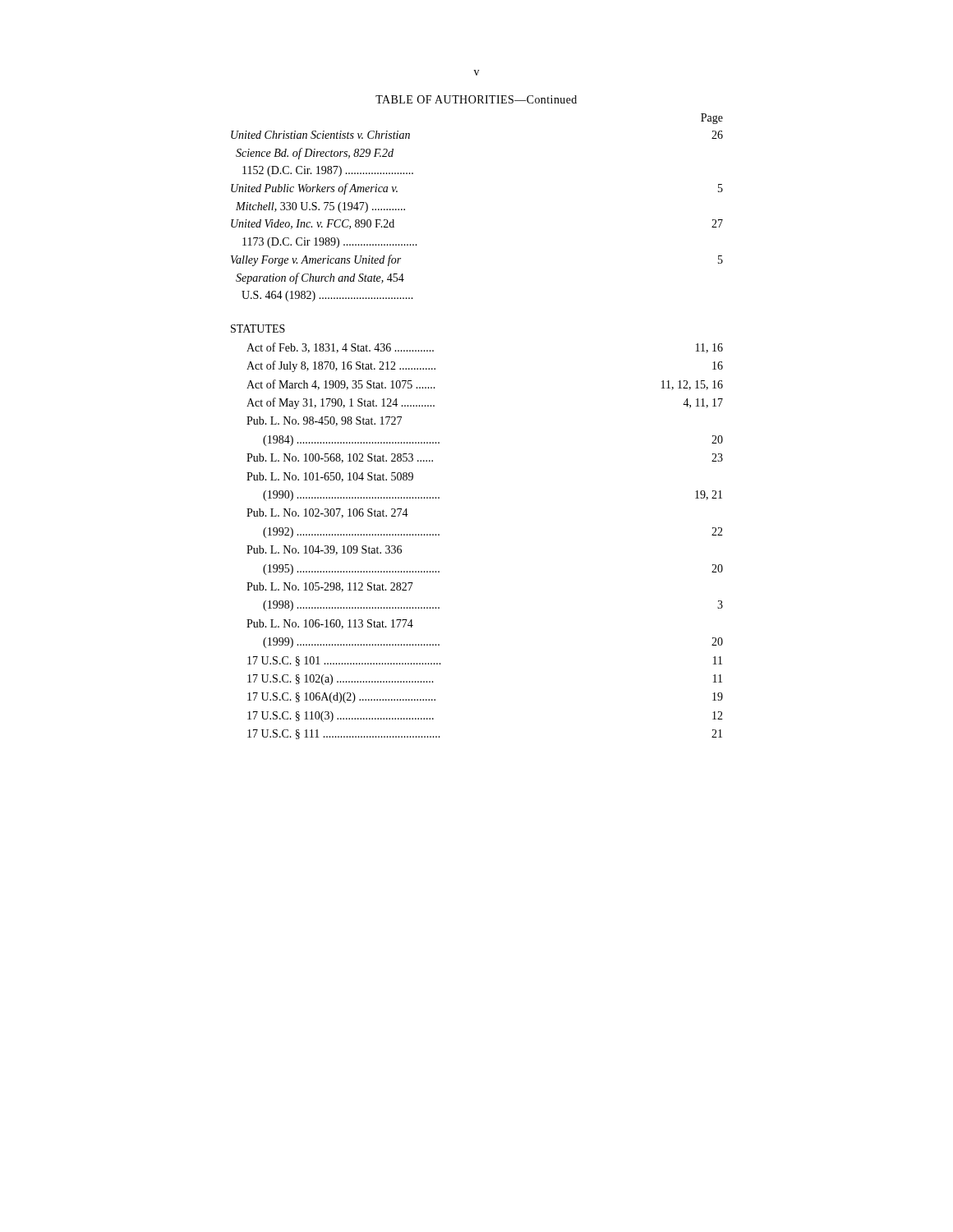
Task: Find the section header with the text "TABLE OF AUTHORITIES—Continued"
Action: pos(476,100)
